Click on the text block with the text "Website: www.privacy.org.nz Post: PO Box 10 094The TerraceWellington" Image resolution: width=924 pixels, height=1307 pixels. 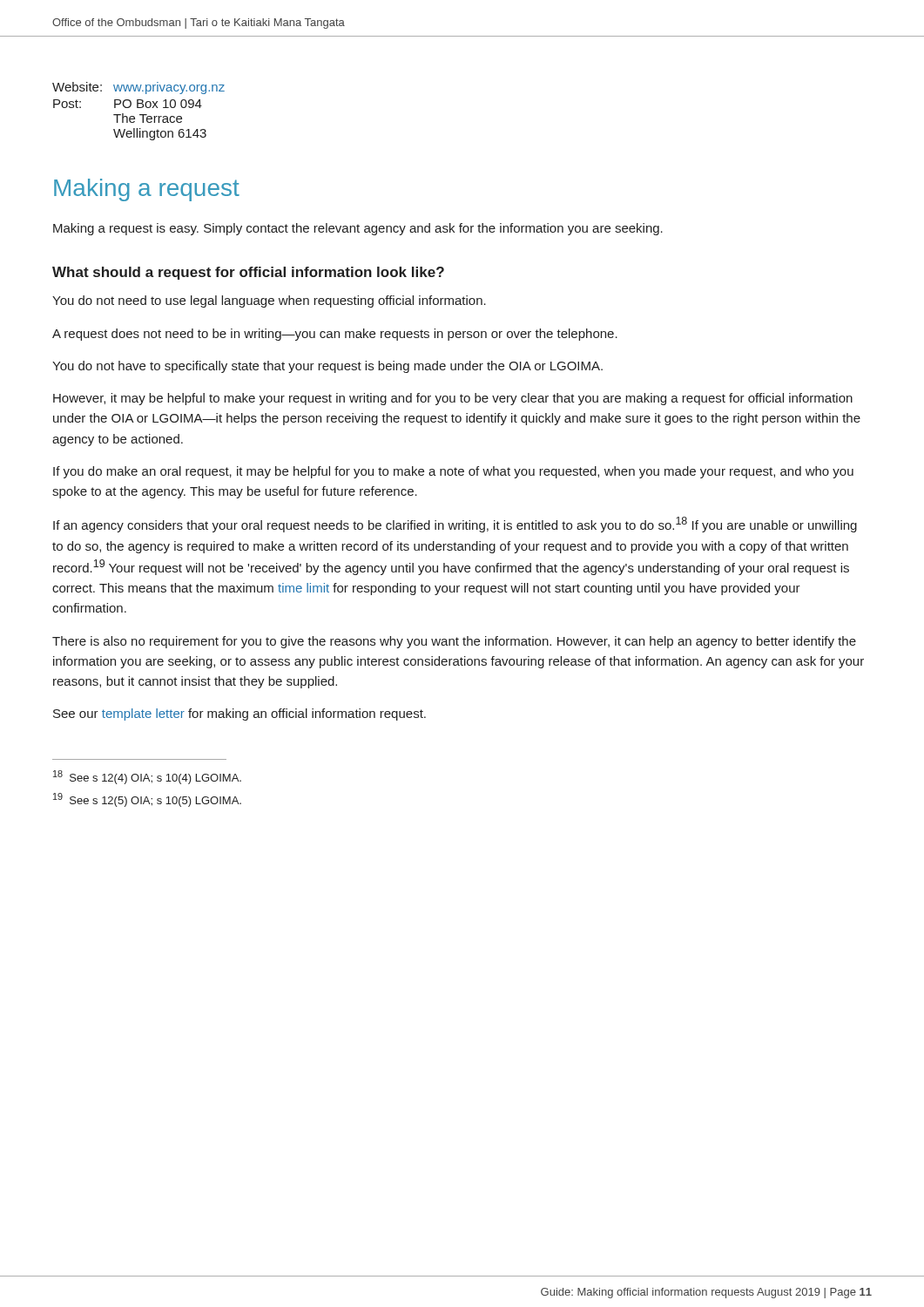click(144, 110)
